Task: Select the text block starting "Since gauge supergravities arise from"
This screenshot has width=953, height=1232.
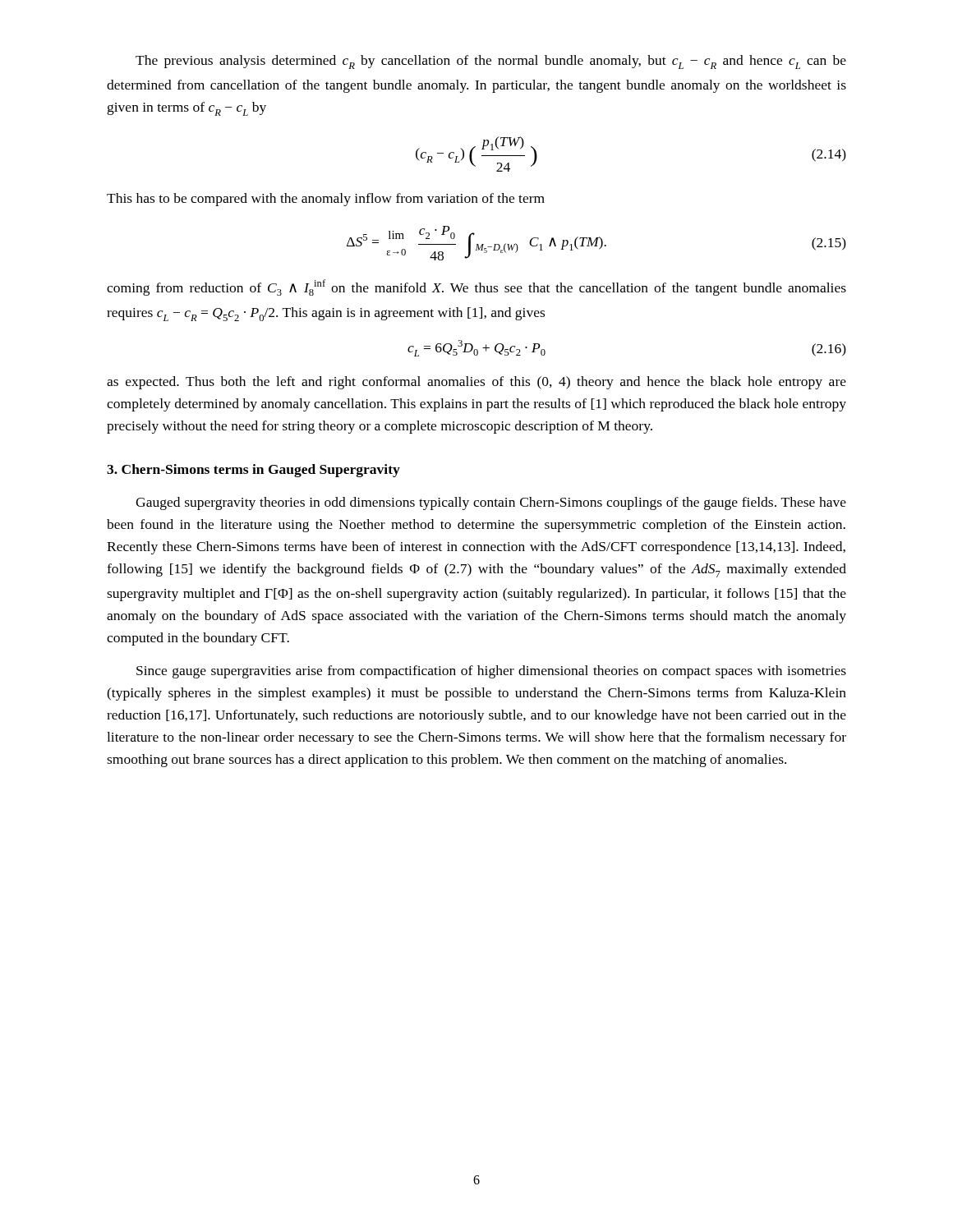Action: coord(476,715)
